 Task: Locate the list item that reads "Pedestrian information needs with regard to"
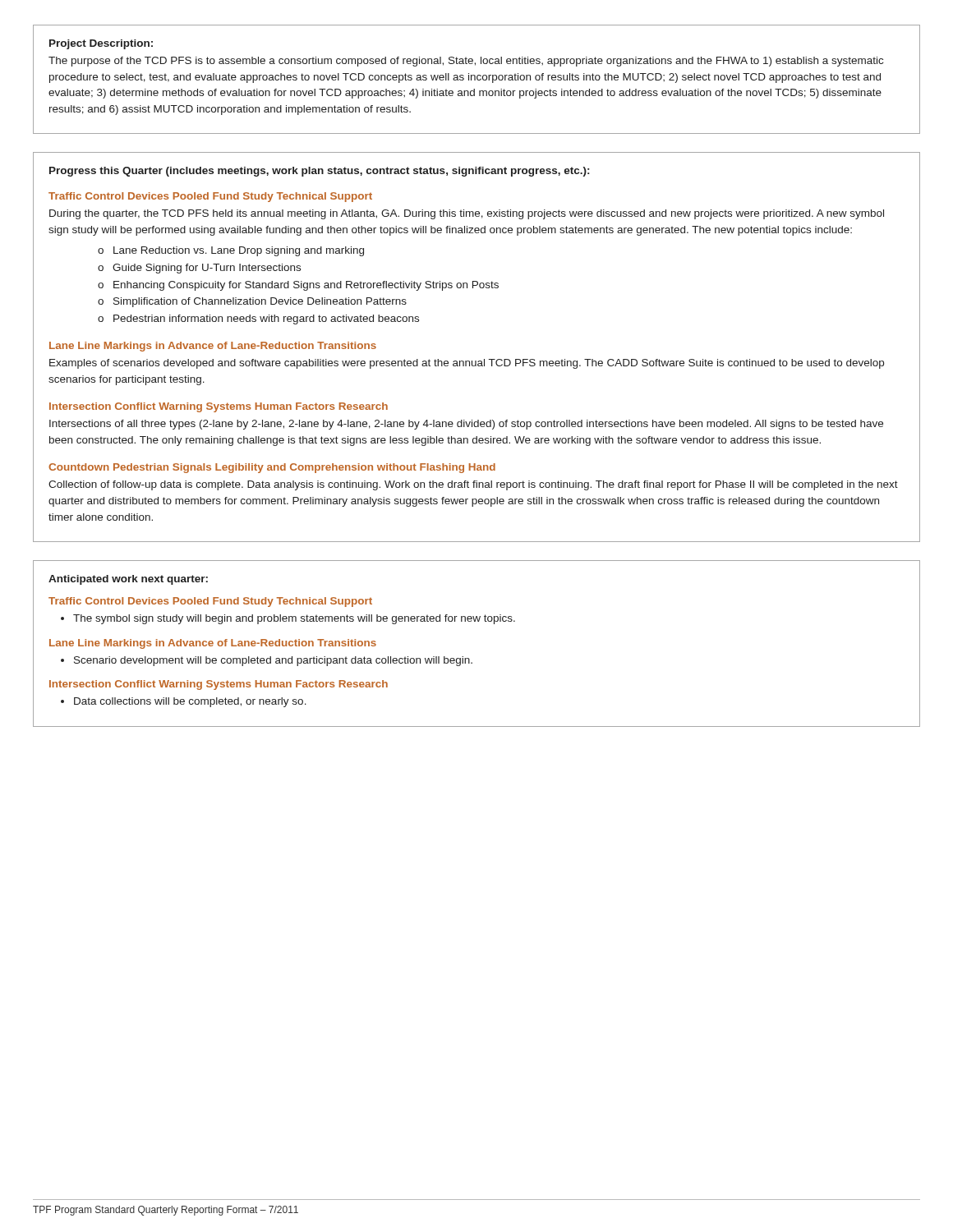(x=266, y=318)
